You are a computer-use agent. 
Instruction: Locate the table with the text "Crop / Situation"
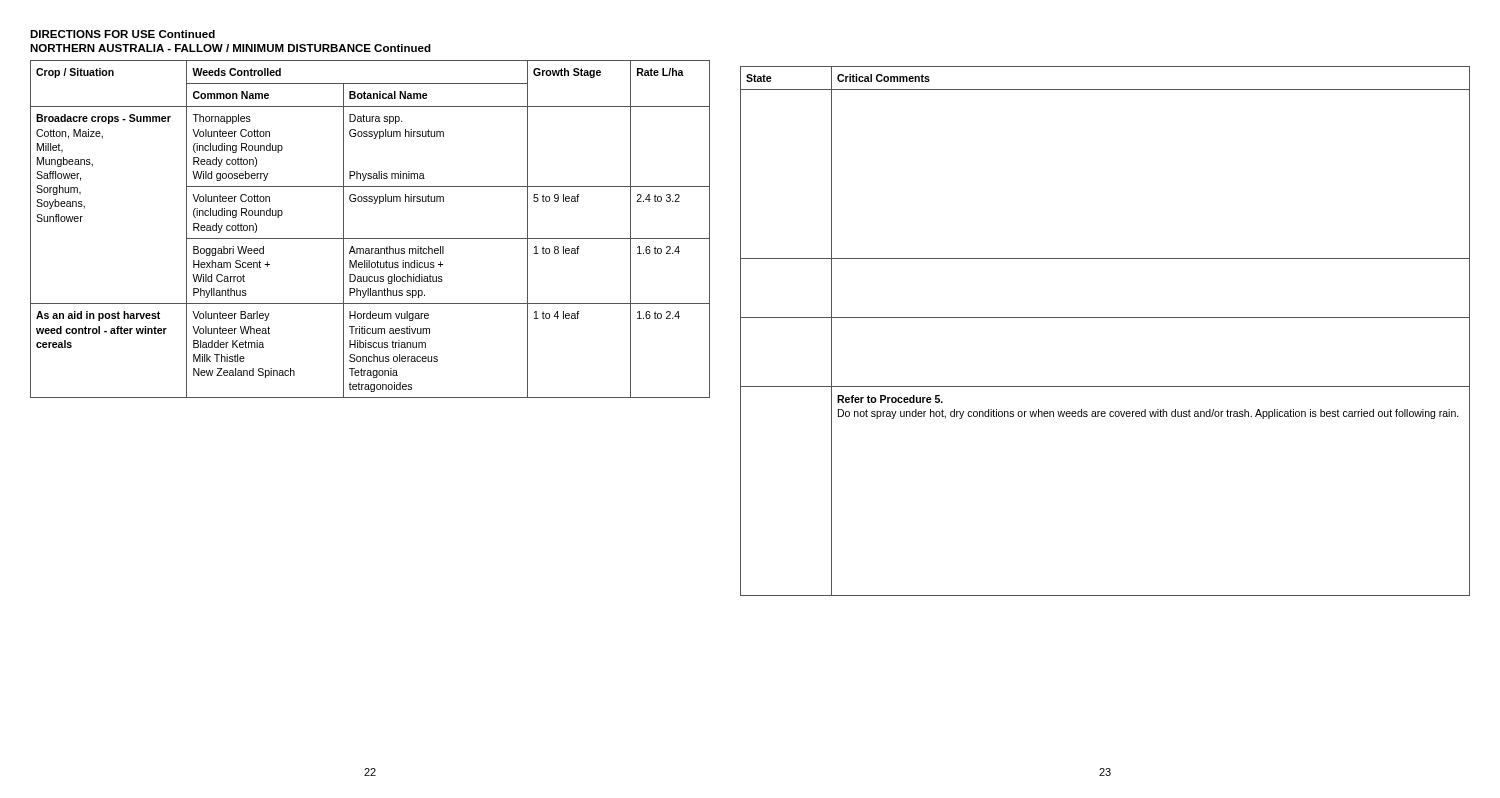click(x=370, y=409)
